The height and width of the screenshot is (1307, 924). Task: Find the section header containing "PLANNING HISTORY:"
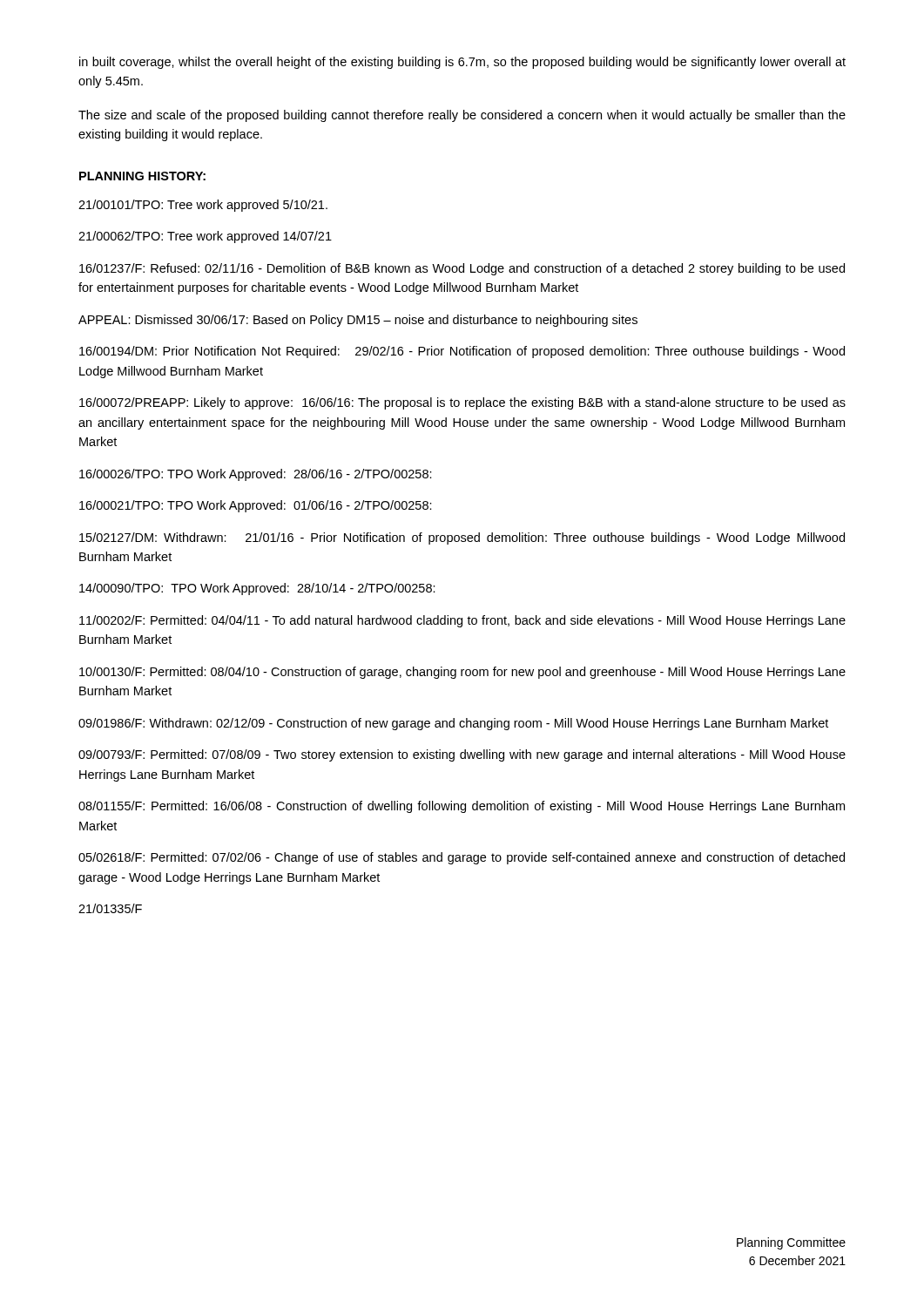click(x=142, y=176)
